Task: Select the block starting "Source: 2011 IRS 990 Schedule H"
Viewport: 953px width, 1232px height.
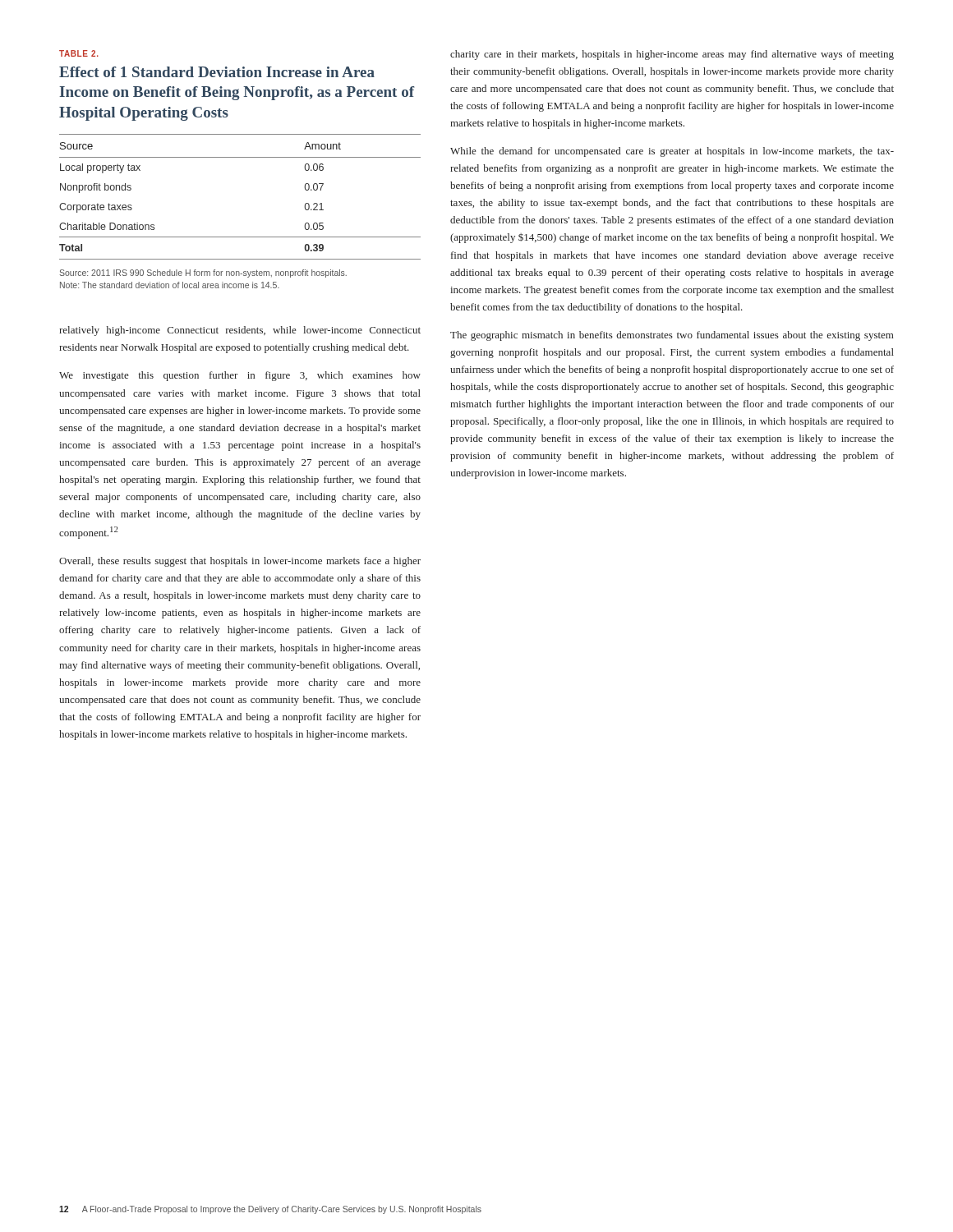Action: point(203,279)
